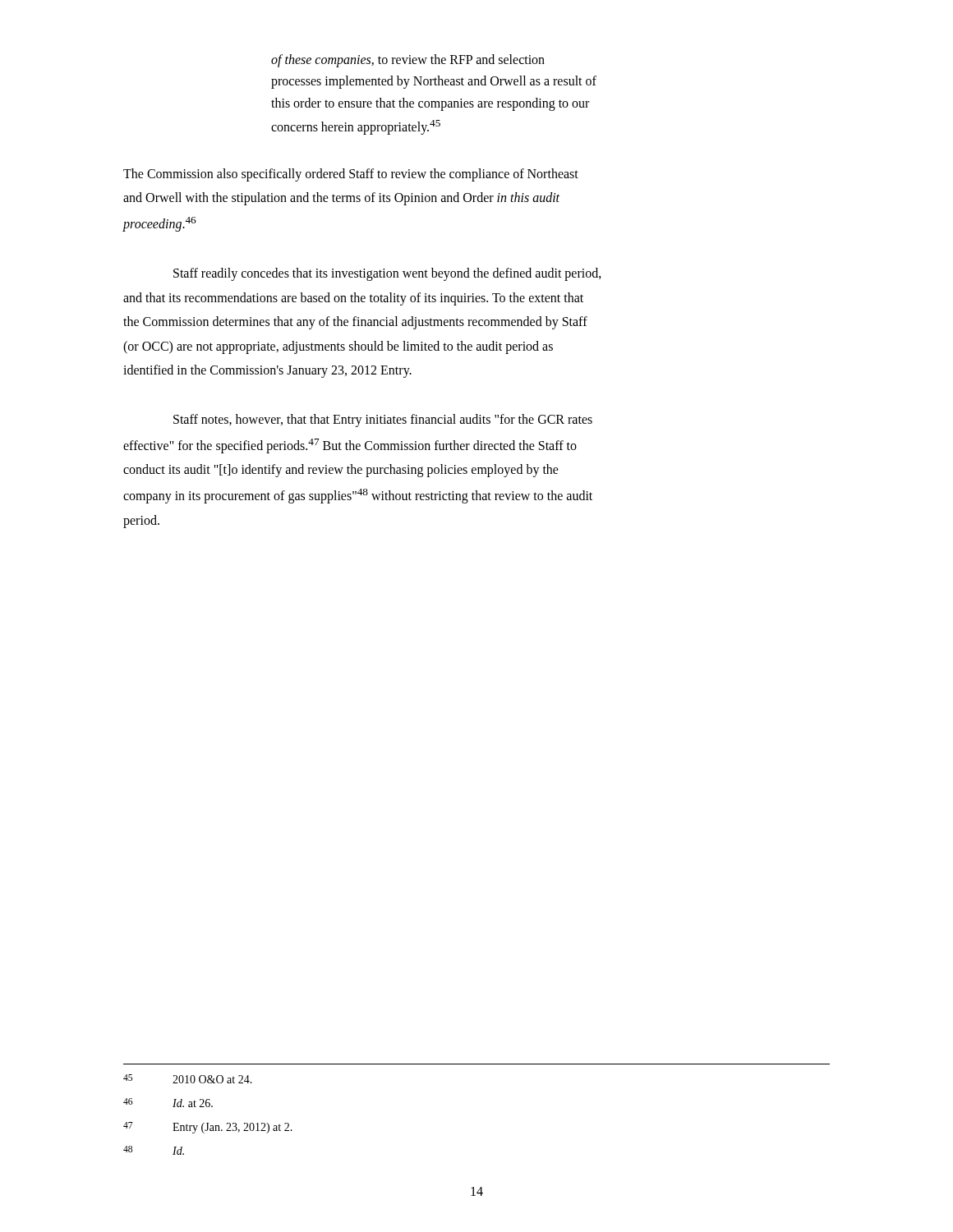Locate the passage starting "company in its procurement of gas supplies"48 without"

358,494
